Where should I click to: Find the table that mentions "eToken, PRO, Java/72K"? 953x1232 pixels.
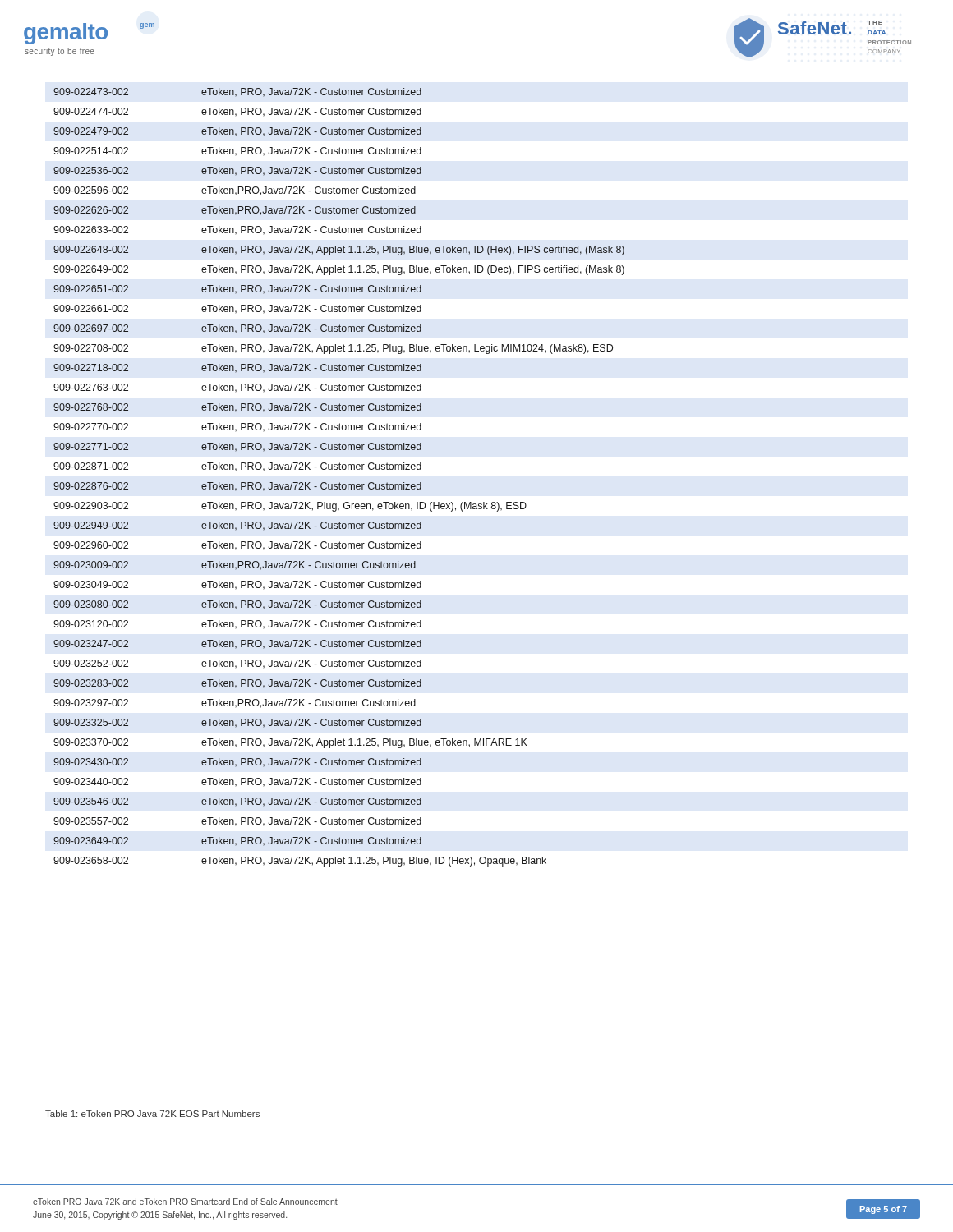point(476,476)
